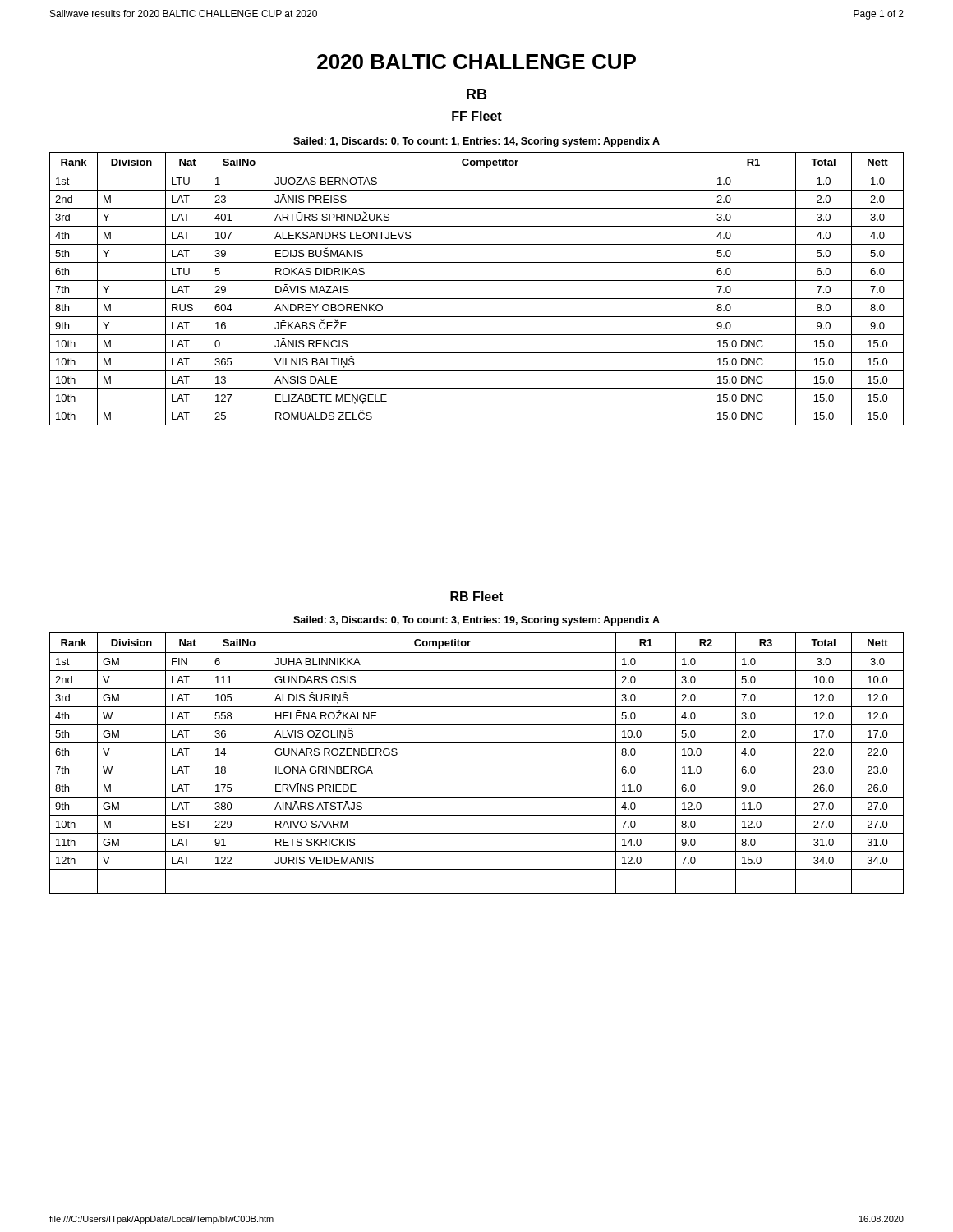Locate the table with the text "JURIS VEIDEMANIS"
The width and height of the screenshot is (953, 1232).
point(476,763)
